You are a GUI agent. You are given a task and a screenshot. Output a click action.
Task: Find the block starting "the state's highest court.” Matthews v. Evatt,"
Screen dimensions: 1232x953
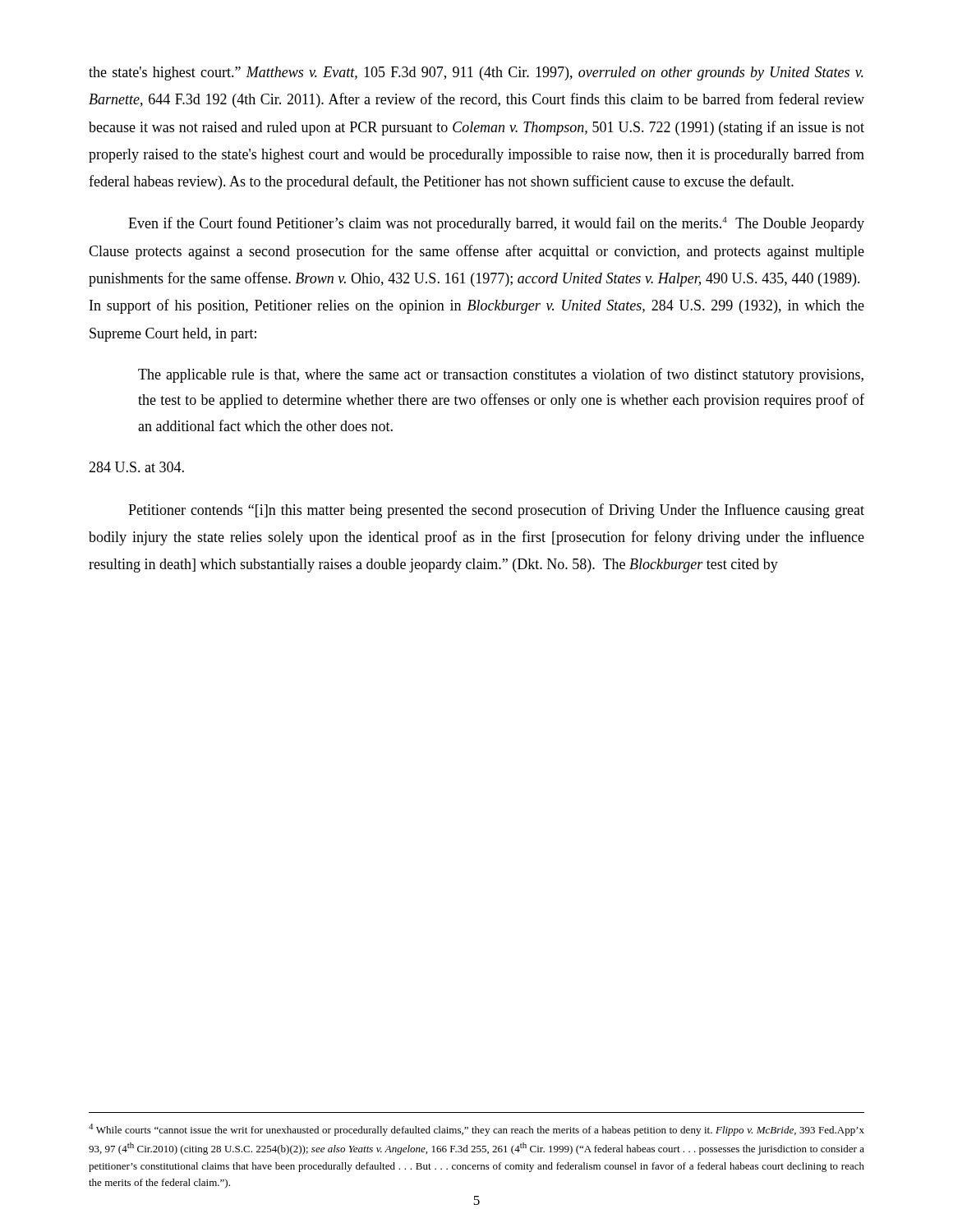[476, 127]
